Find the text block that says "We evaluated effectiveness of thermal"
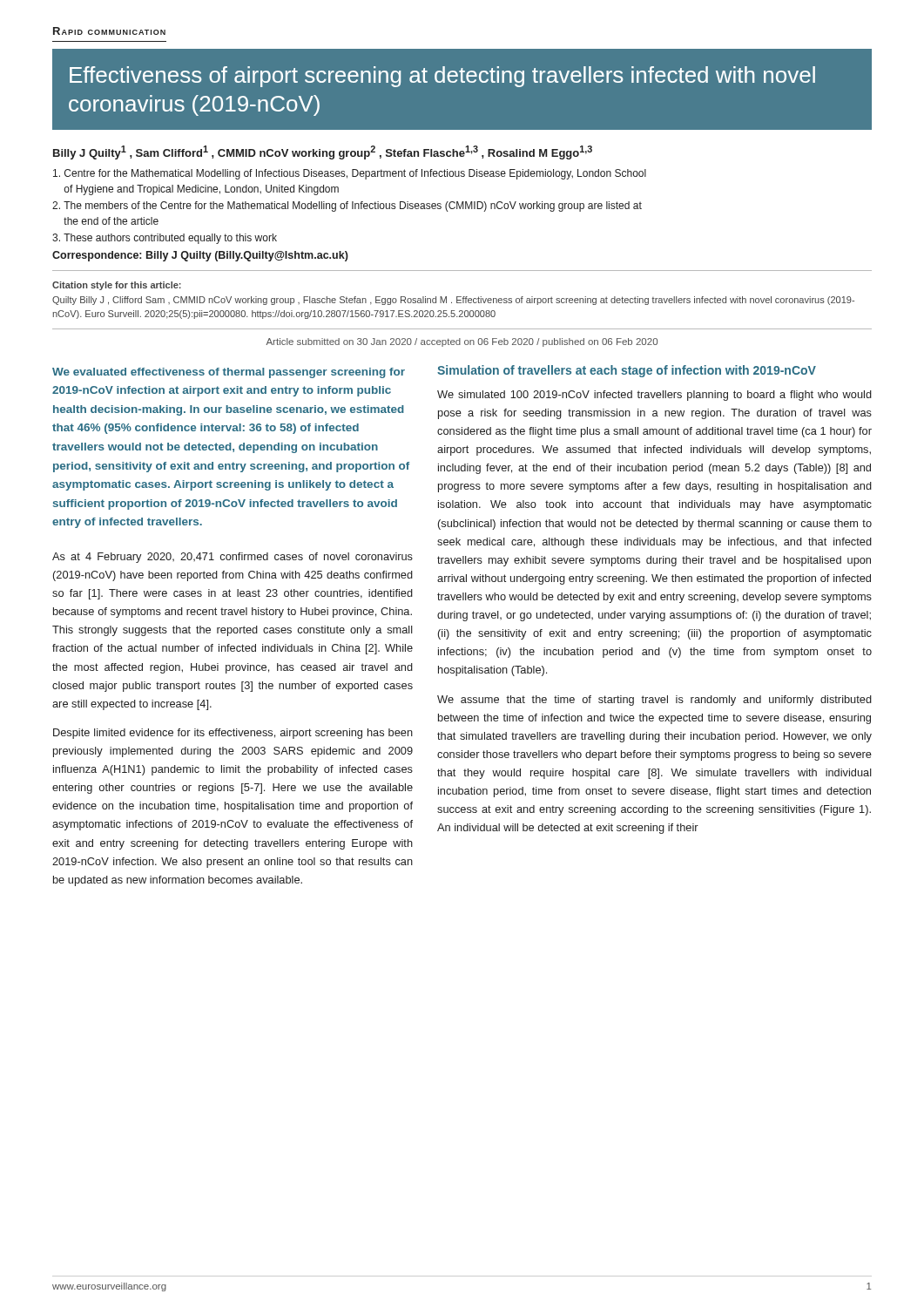924x1307 pixels. (x=231, y=447)
